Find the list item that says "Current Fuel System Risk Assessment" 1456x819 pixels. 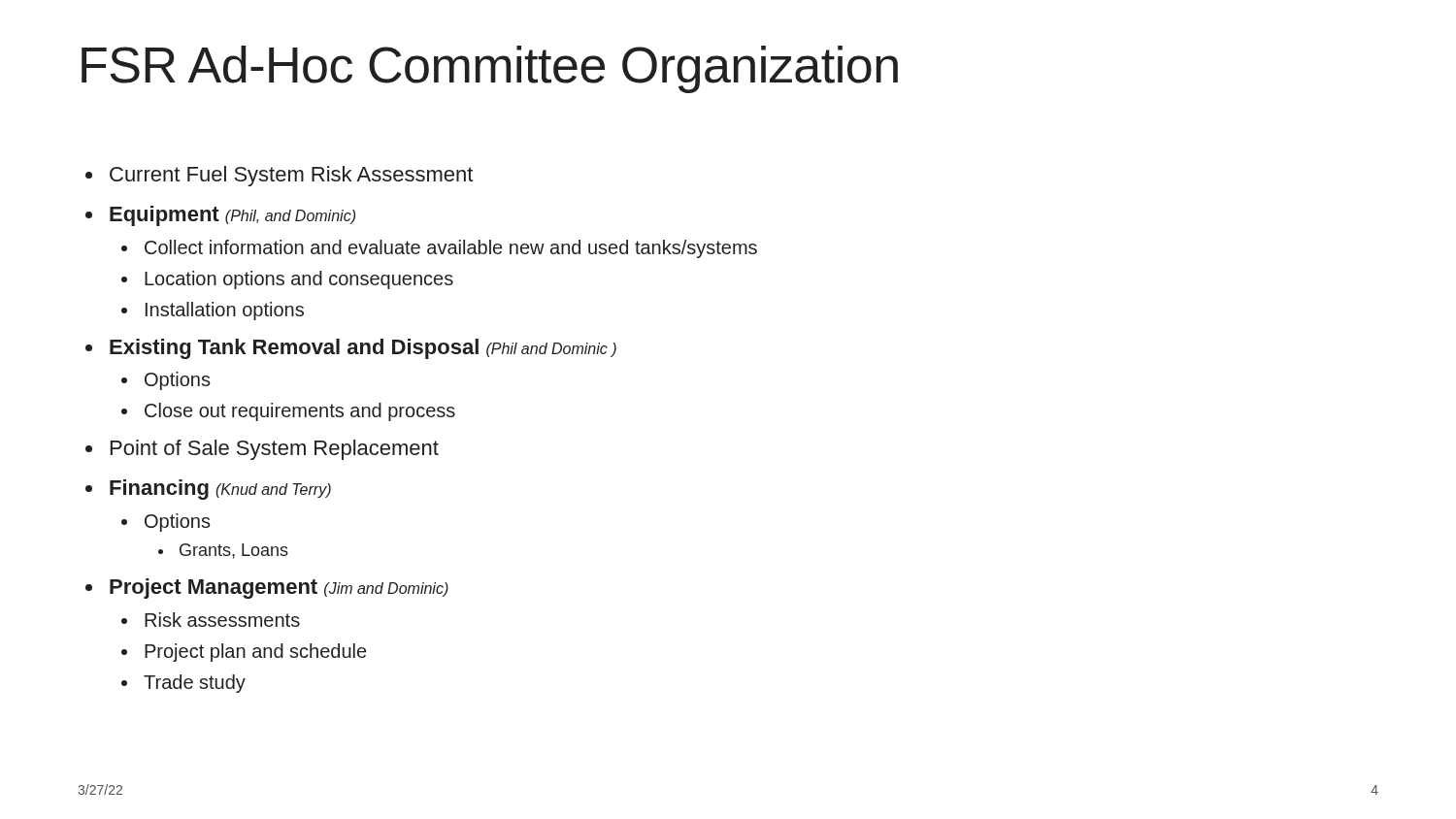tap(291, 174)
